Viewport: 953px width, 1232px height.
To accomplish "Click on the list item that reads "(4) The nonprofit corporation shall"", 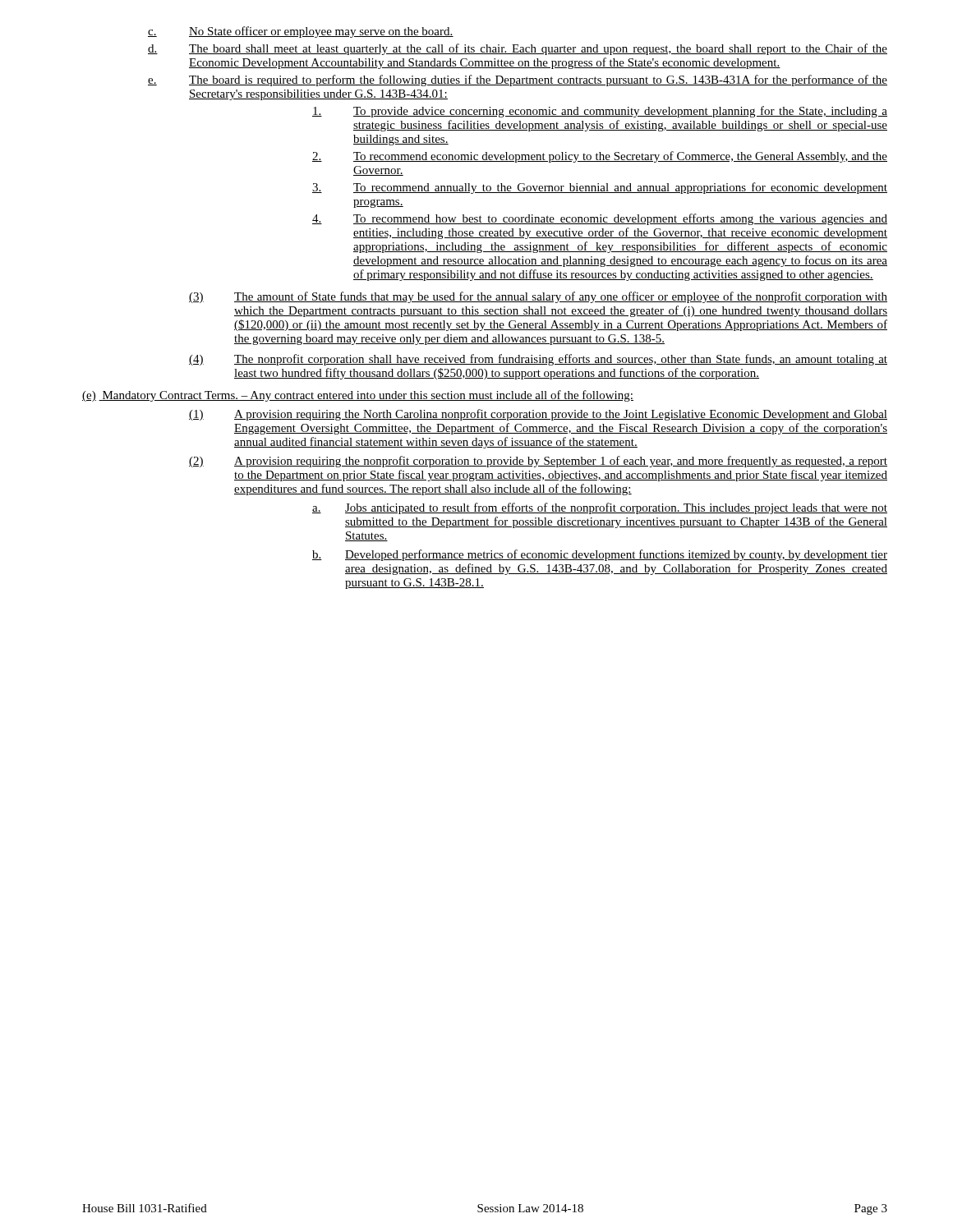I will 538,366.
